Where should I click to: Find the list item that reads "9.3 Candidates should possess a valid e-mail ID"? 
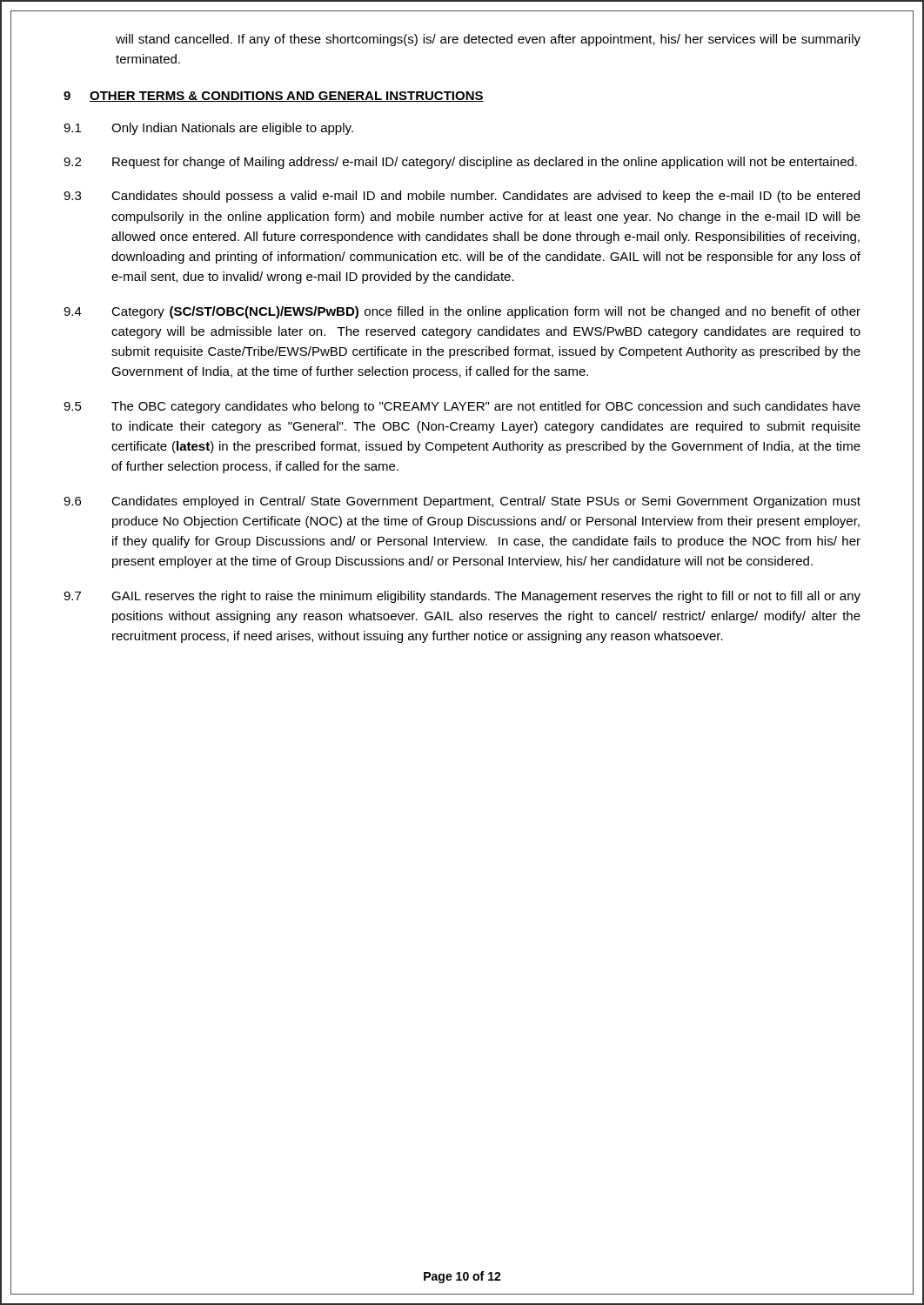point(462,236)
